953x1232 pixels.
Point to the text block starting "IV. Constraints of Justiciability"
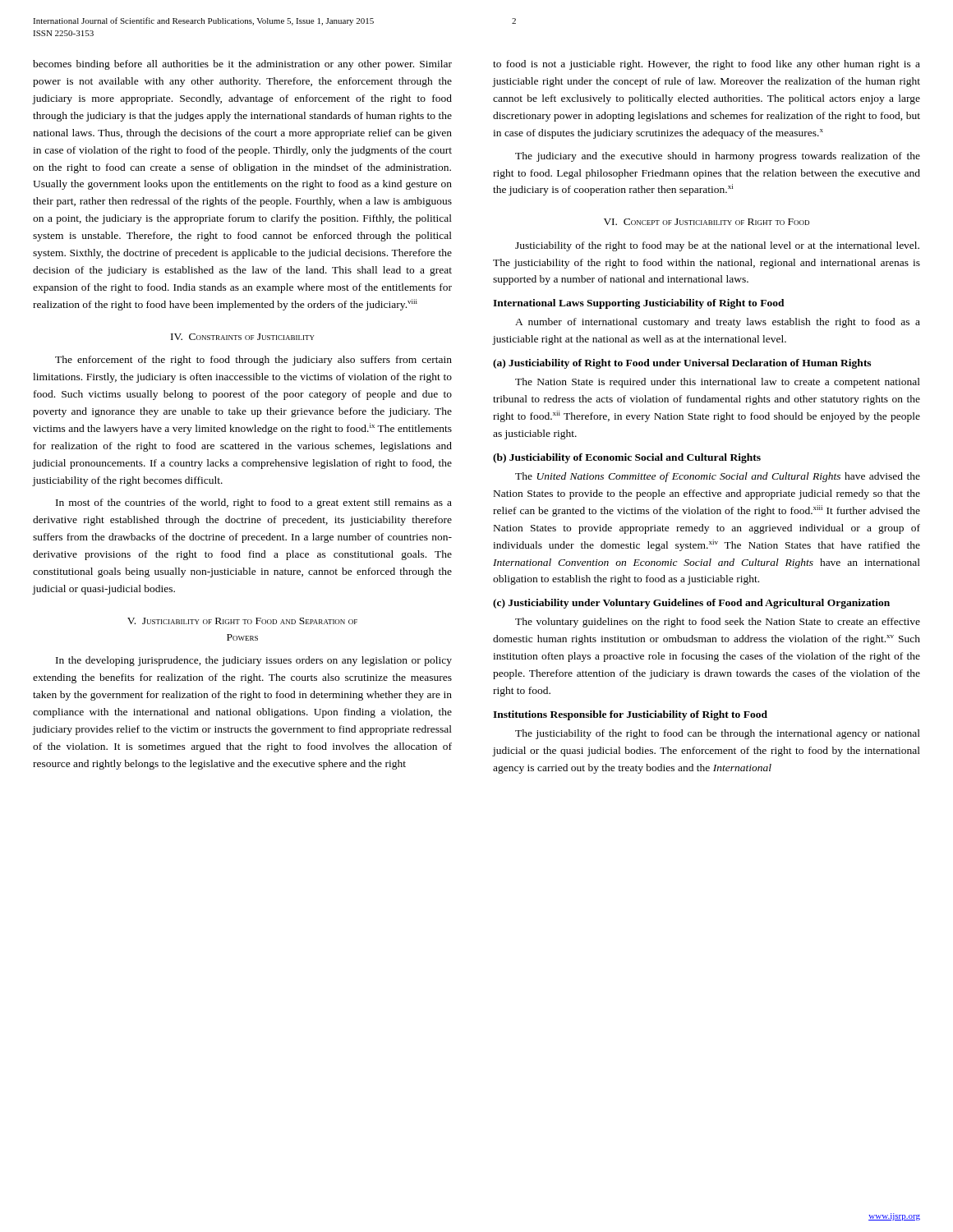[242, 336]
